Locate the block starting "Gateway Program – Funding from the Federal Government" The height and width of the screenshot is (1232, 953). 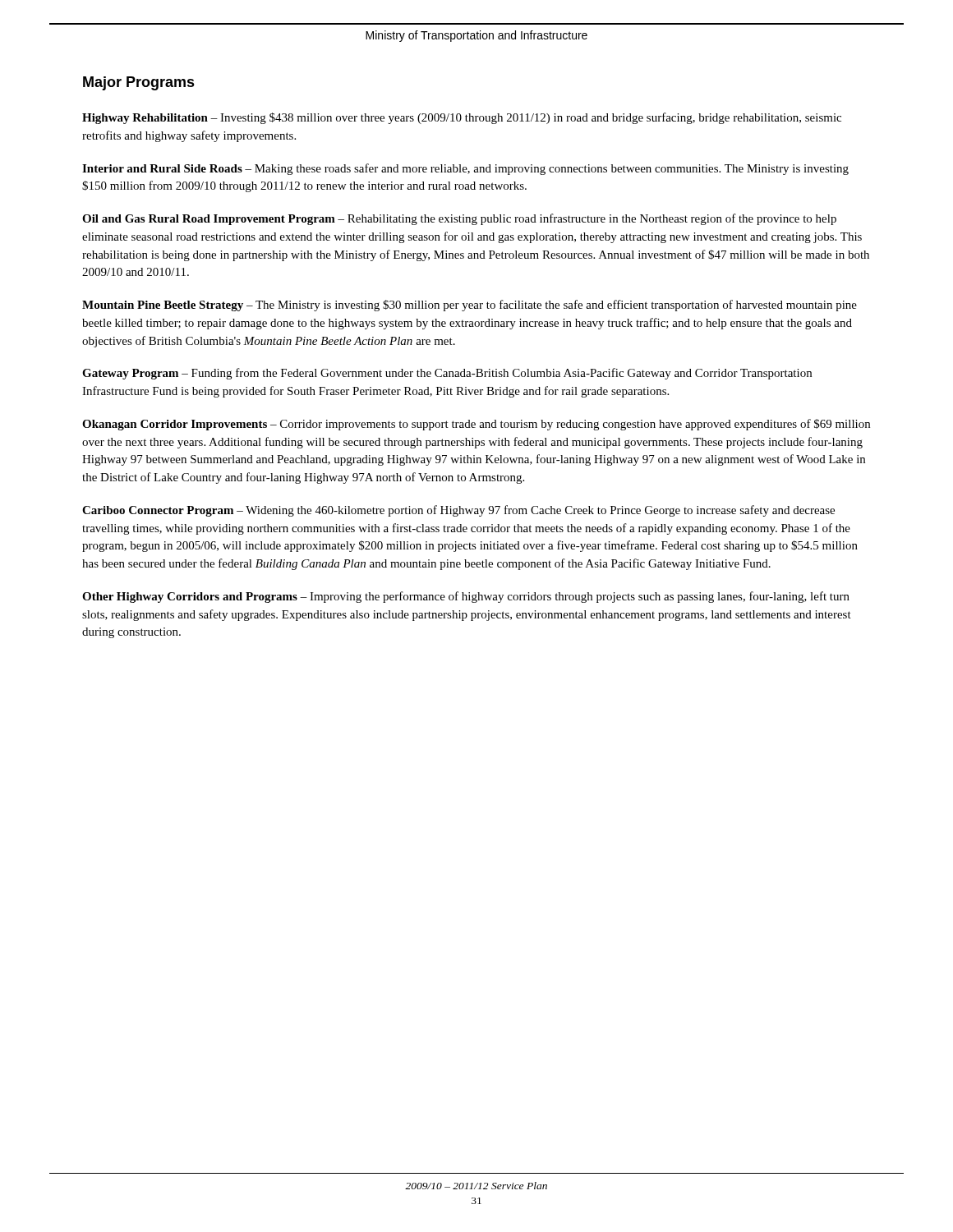(x=447, y=382)
